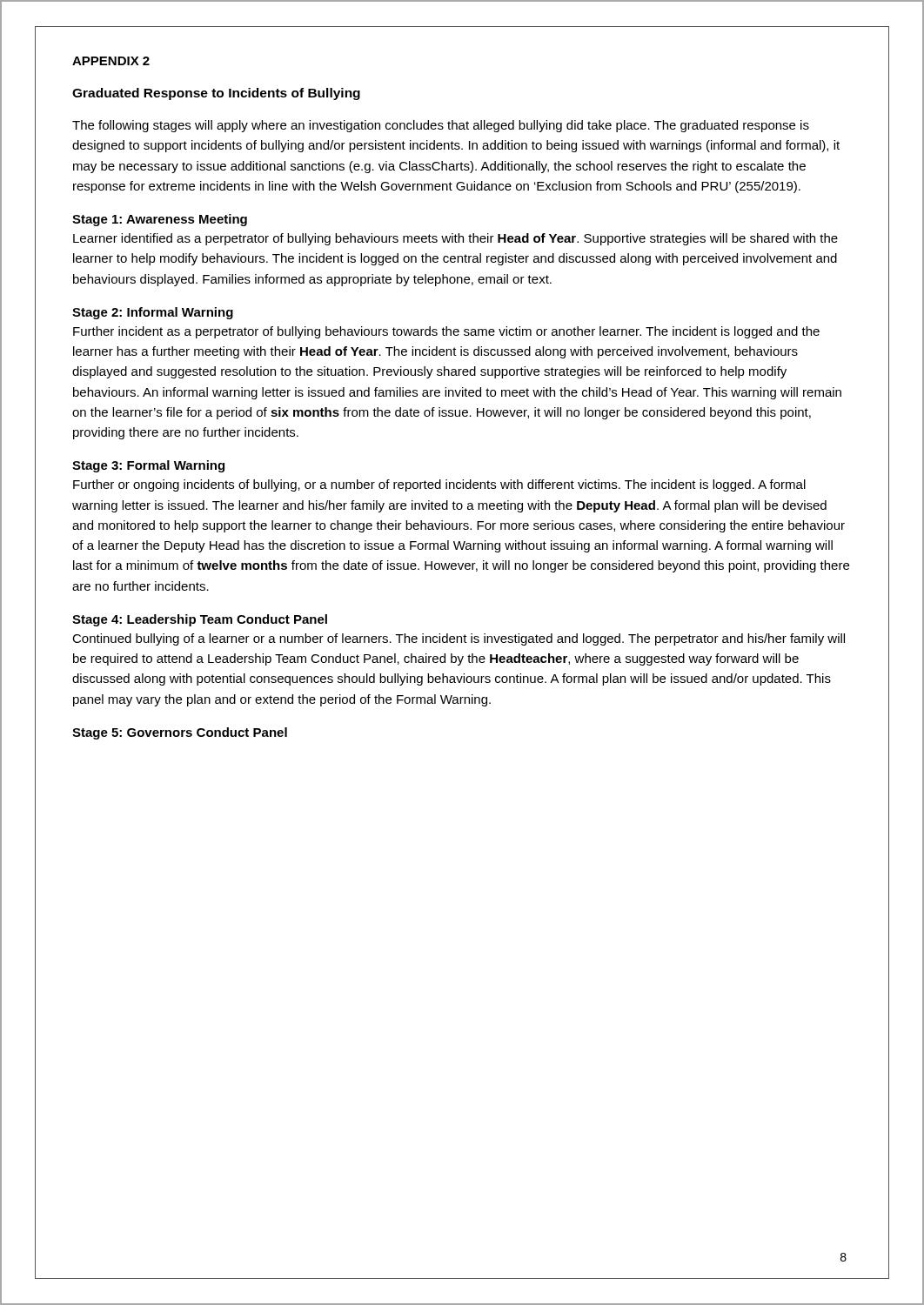Click on the text block that says "The following stages will"

pyautogui.click(x=456, y=155)
